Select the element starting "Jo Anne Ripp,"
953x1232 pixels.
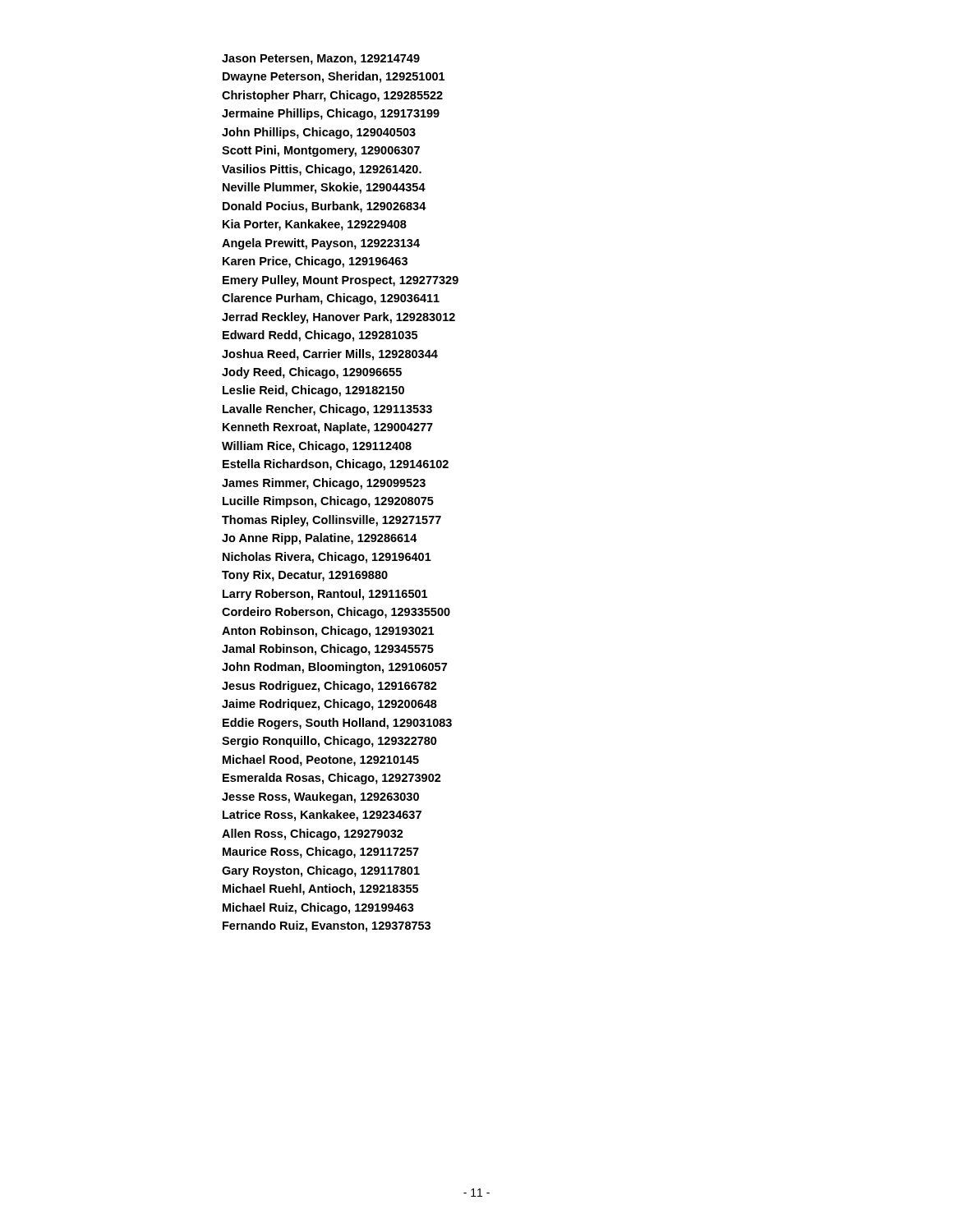[x=319, y=538]
